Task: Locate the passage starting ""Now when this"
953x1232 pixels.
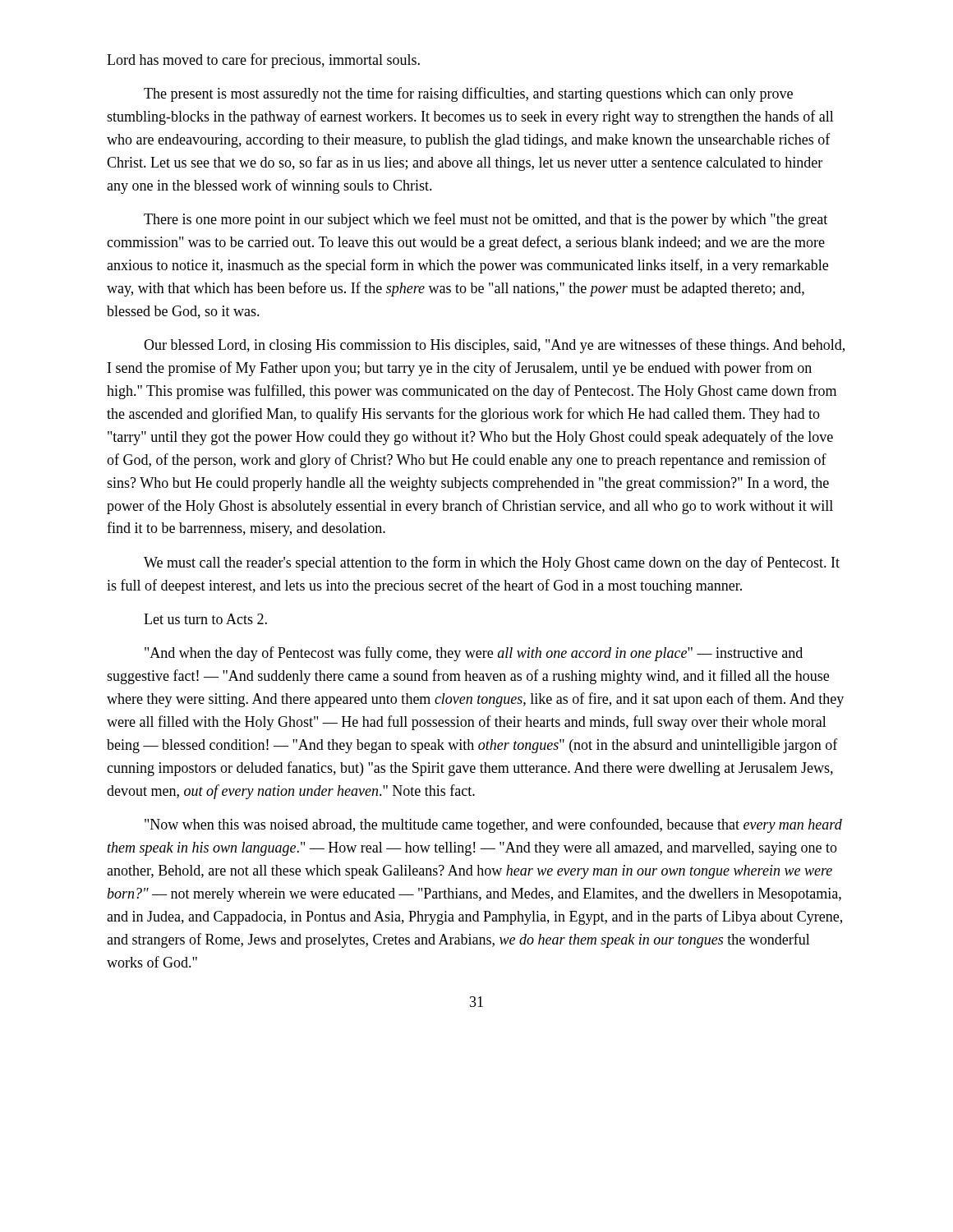Action: [x=475, y=894]
